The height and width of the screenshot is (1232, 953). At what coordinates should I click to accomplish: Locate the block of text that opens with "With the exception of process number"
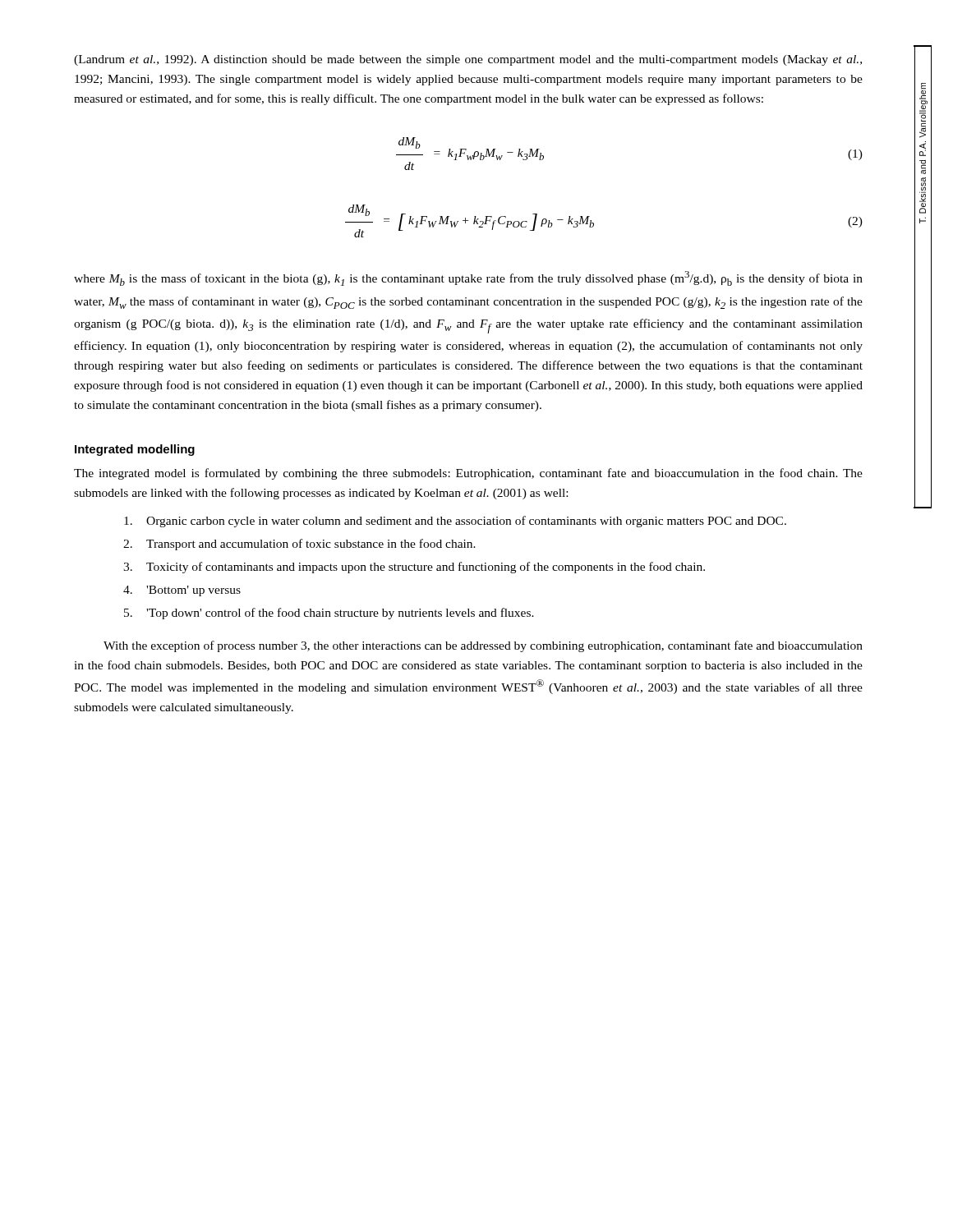click(x=468, y=676)
